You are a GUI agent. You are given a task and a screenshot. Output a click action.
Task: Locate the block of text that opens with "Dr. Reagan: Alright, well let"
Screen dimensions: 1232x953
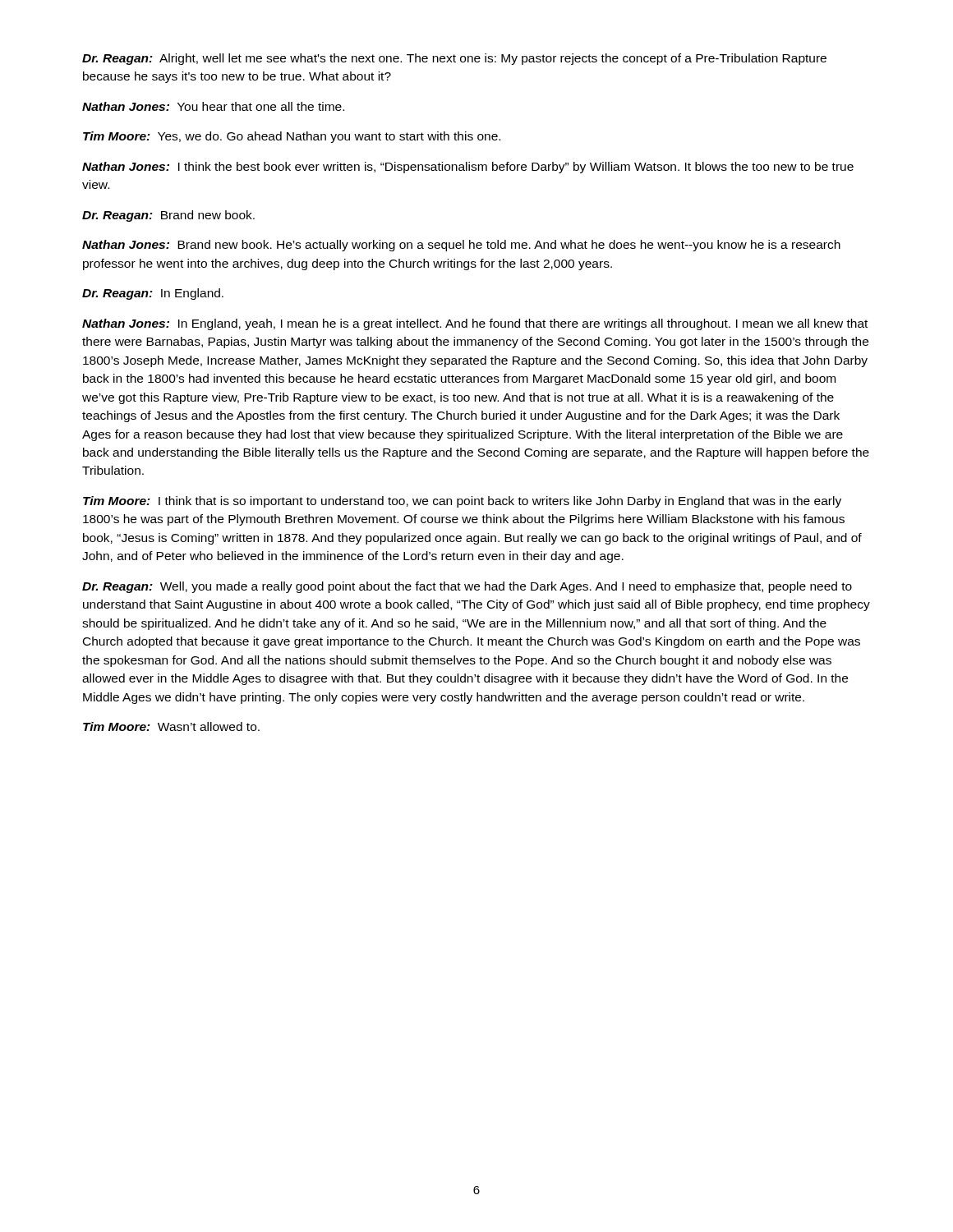coord(476,68)
